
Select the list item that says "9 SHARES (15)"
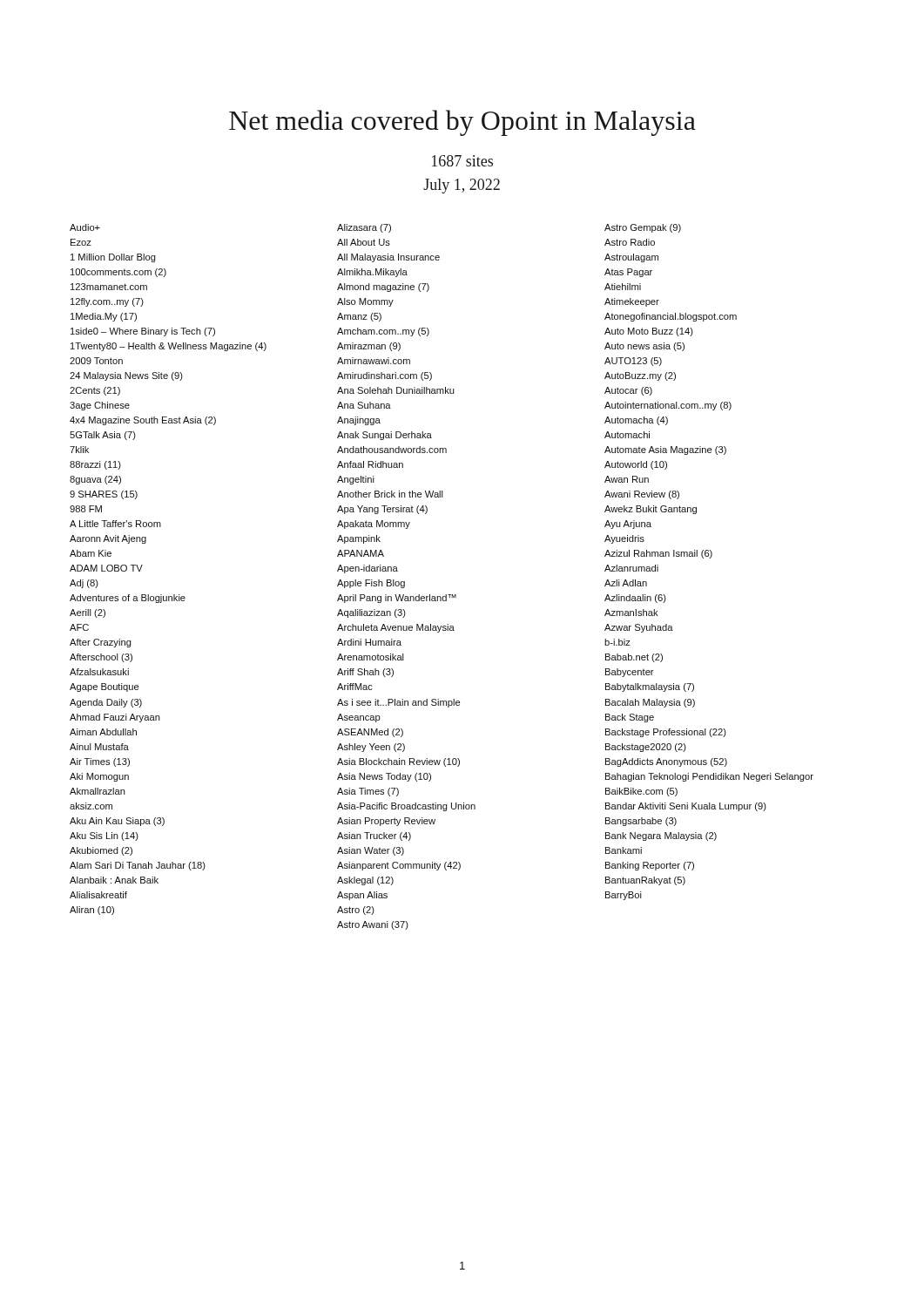click(x=104, y=495)
